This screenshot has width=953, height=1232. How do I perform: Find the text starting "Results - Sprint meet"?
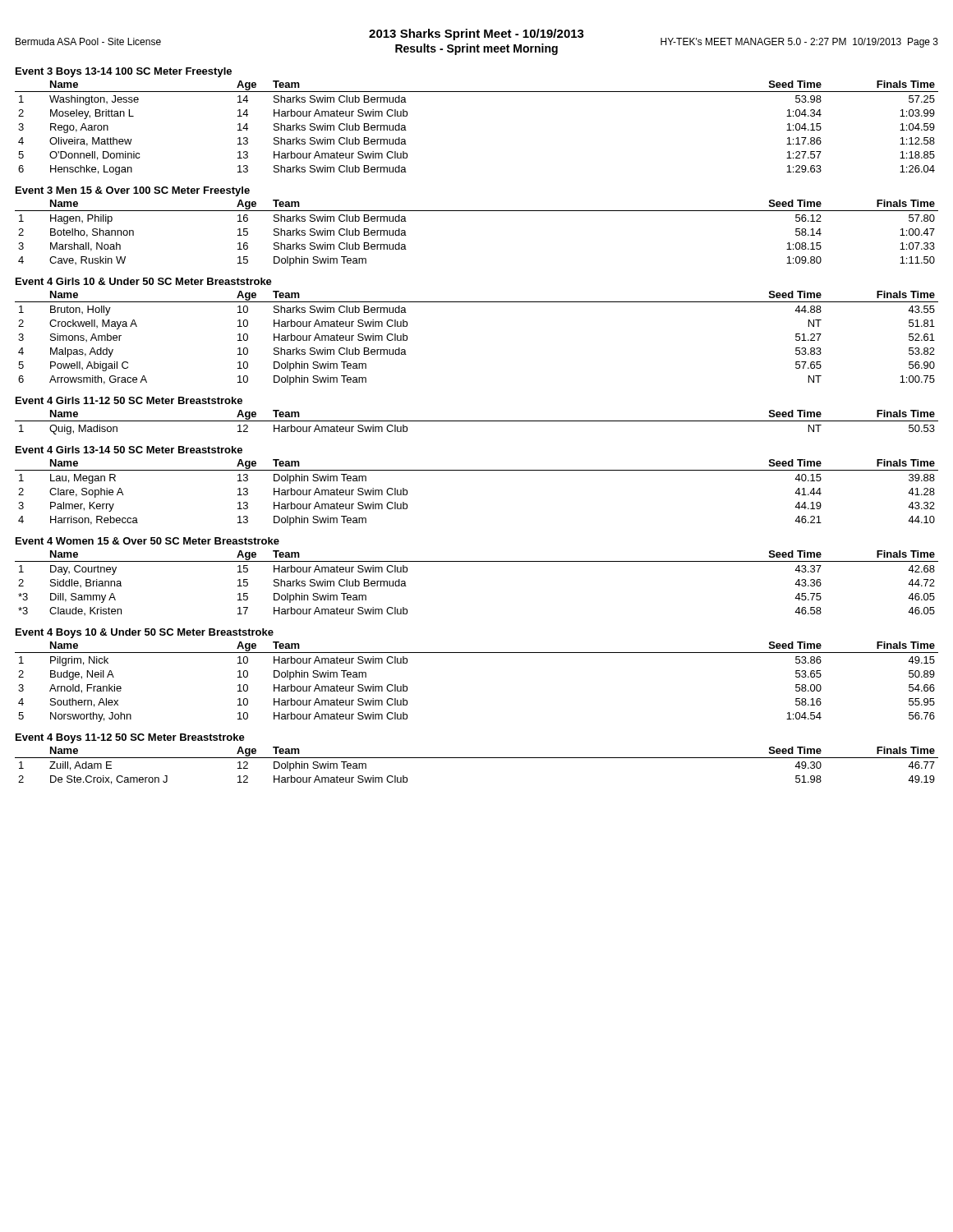(476, 48)
